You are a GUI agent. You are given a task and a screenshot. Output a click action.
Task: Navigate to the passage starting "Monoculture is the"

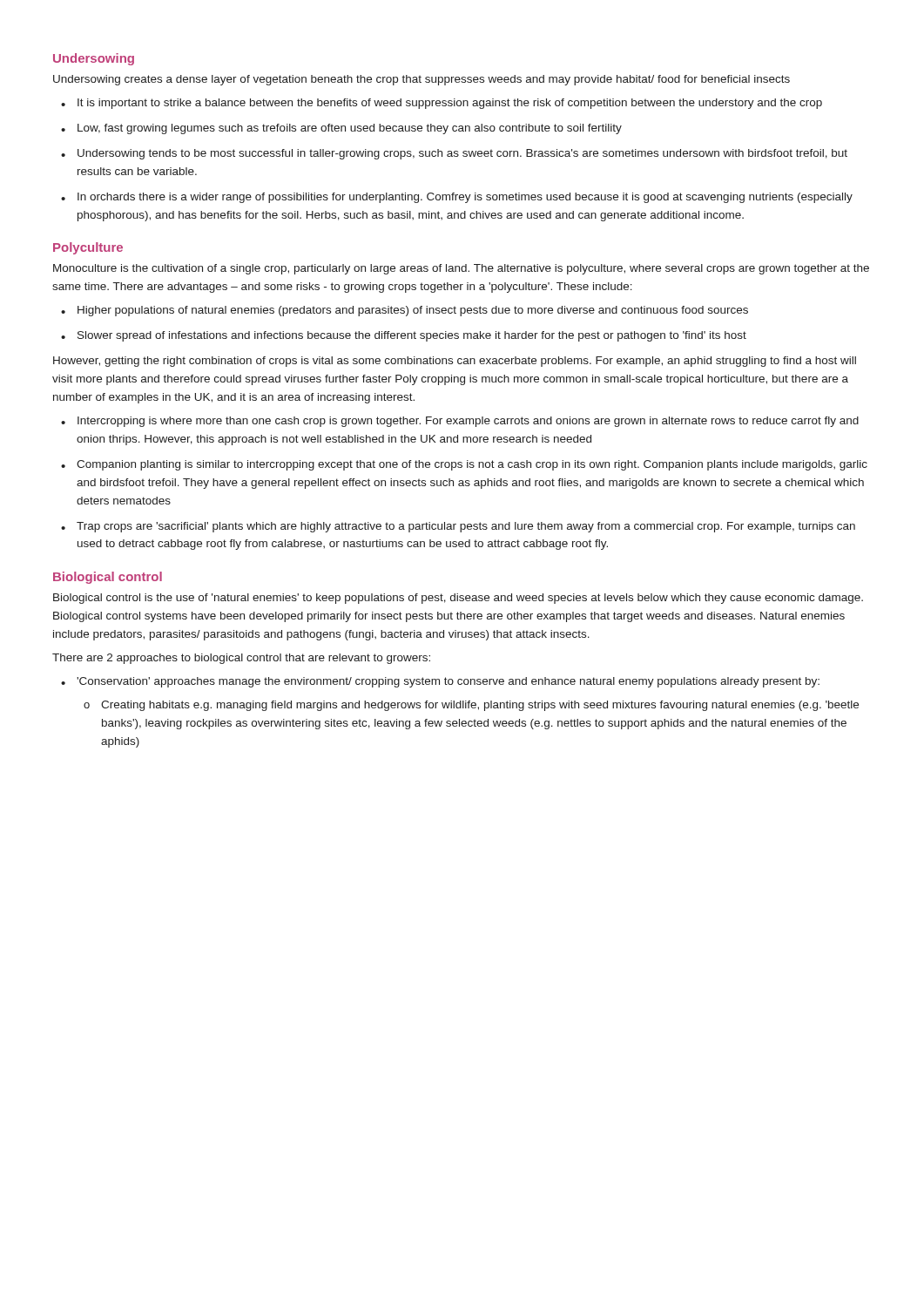(461, 277)
